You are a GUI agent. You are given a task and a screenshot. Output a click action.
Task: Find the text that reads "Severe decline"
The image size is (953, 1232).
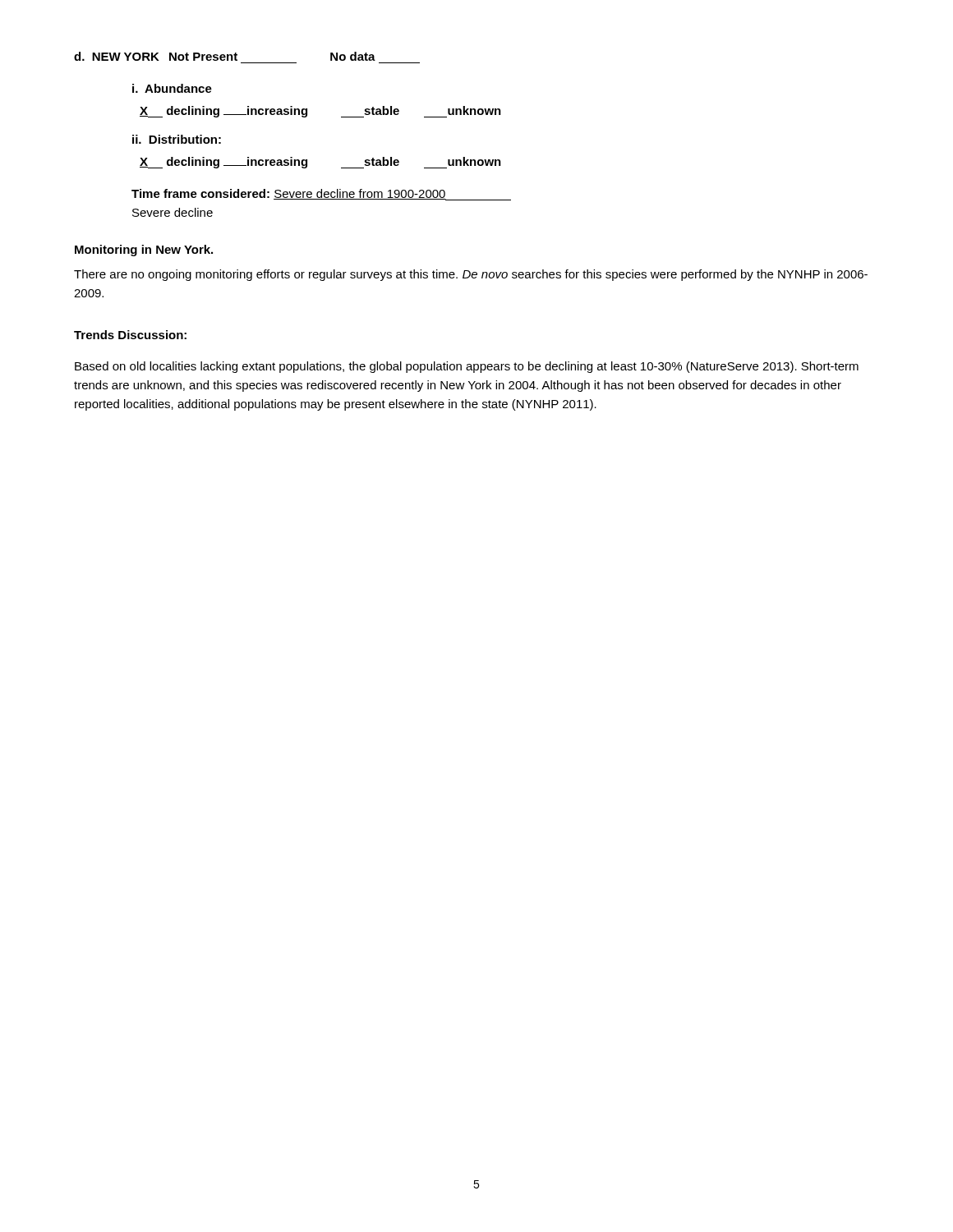pos(172,212)
